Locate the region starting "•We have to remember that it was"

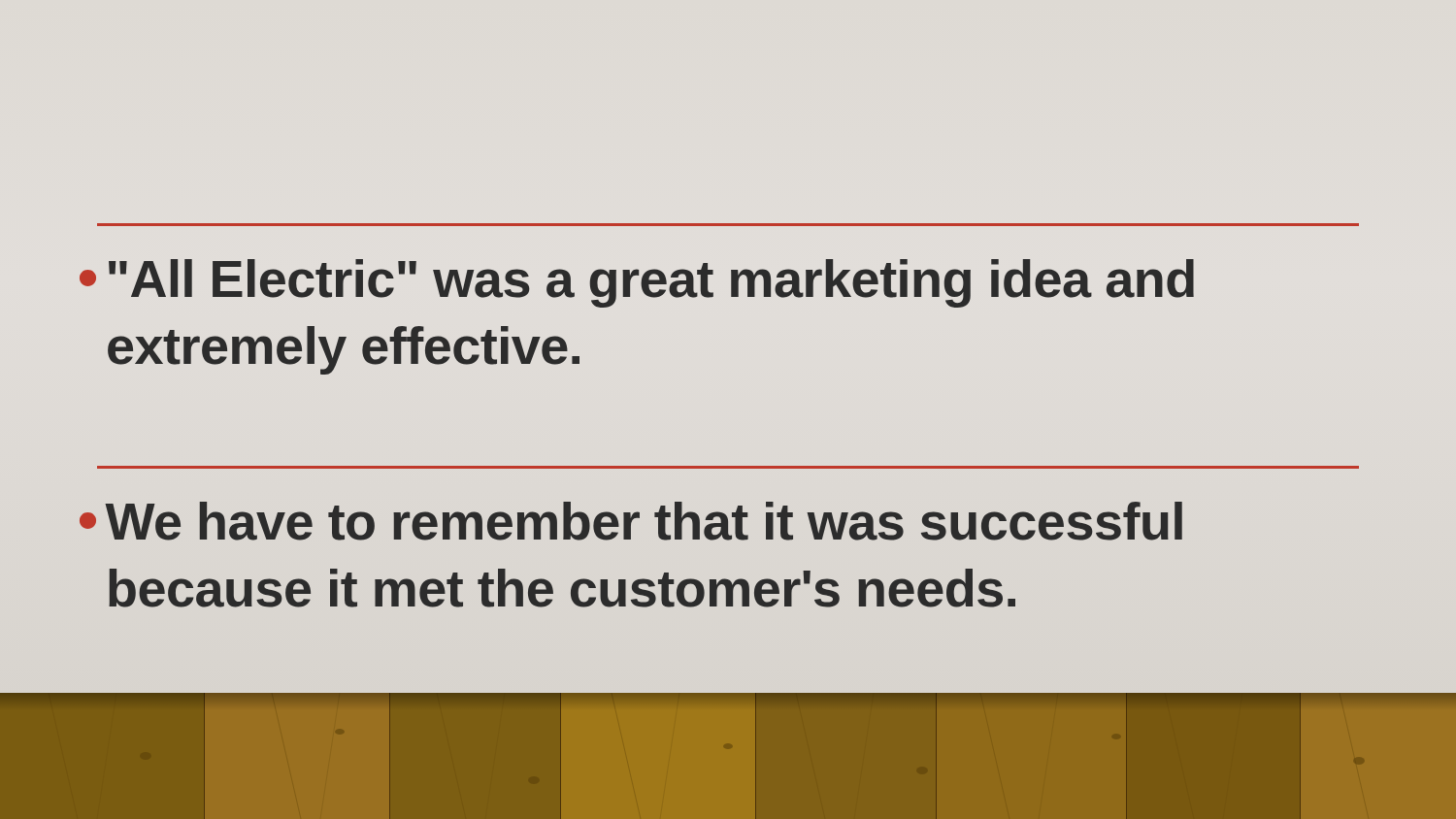pos(631,552)
